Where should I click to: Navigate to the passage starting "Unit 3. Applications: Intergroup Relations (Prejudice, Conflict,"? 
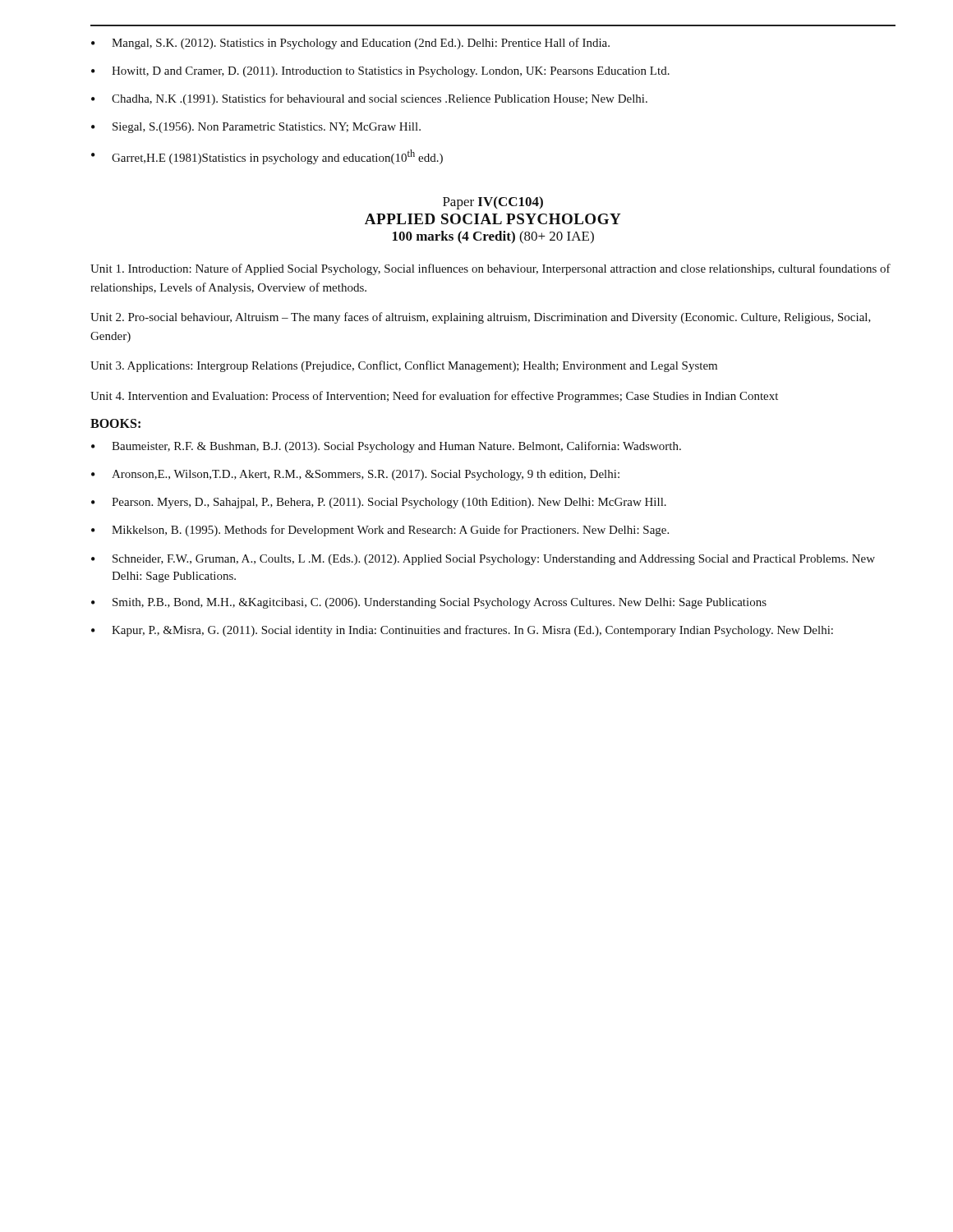[404, 366]
